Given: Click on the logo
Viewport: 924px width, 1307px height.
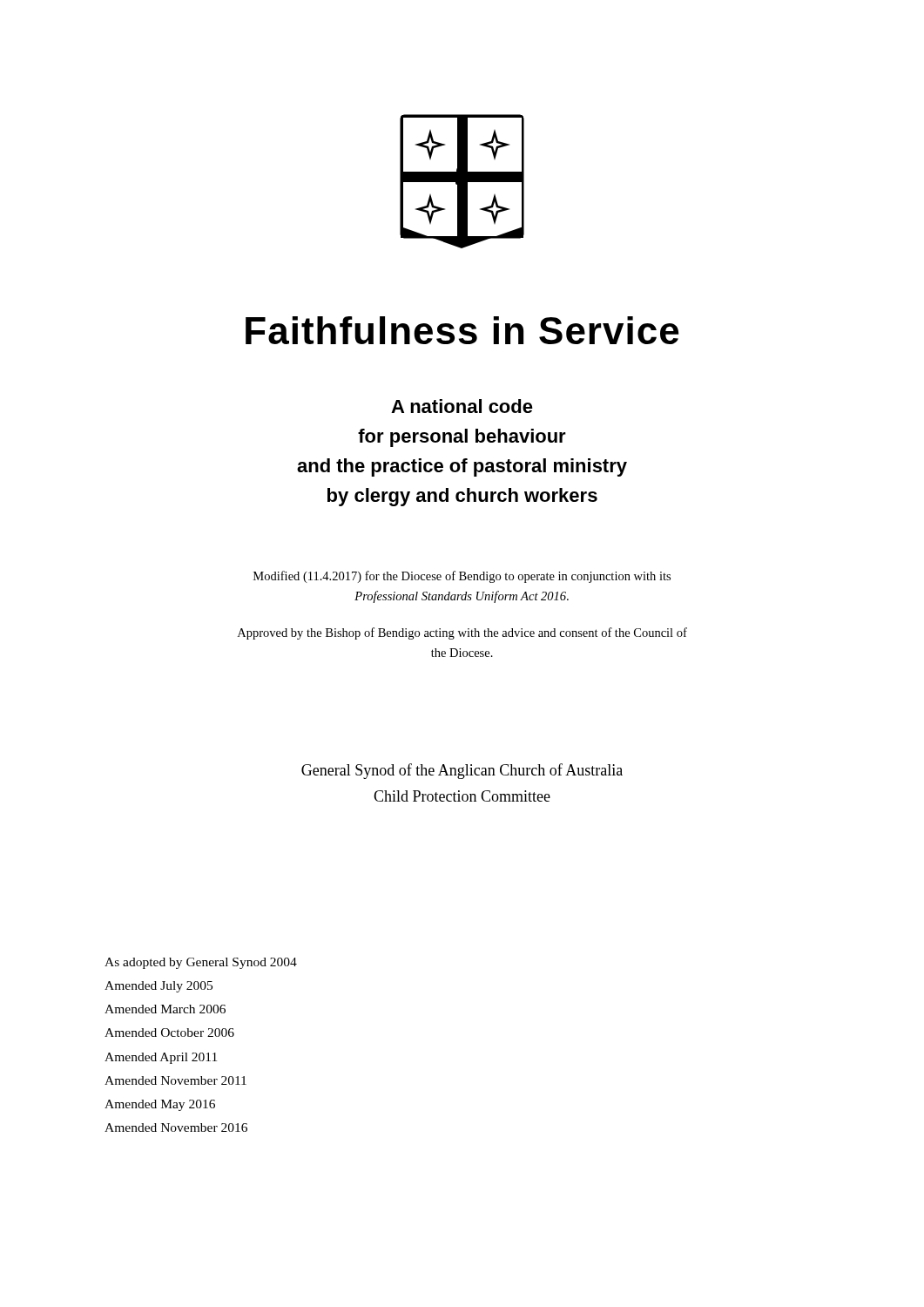Looking at the screenshot, I should point(462,183).
